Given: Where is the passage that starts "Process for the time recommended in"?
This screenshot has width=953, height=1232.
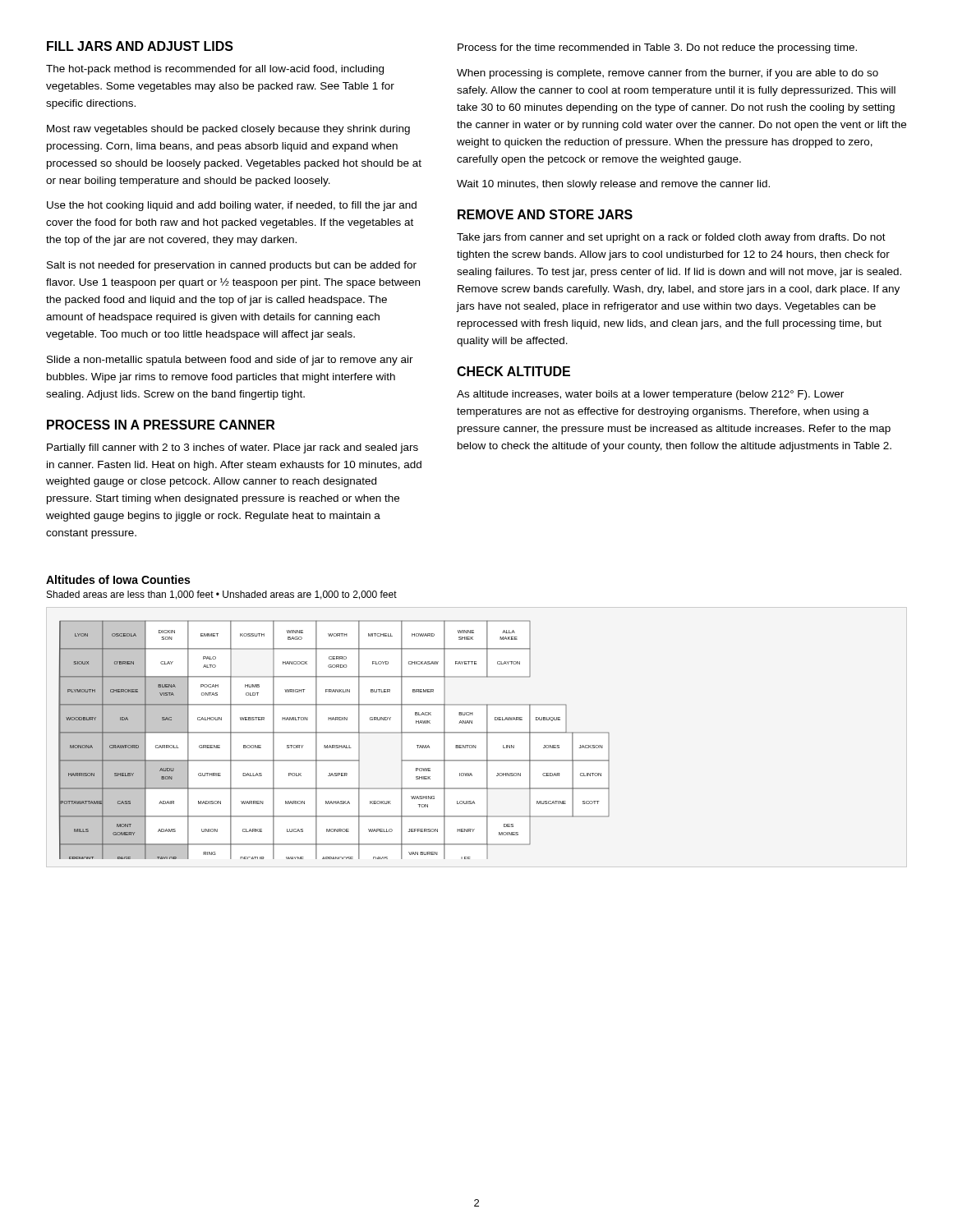Looking at the screenshot, I should point(657,47).
